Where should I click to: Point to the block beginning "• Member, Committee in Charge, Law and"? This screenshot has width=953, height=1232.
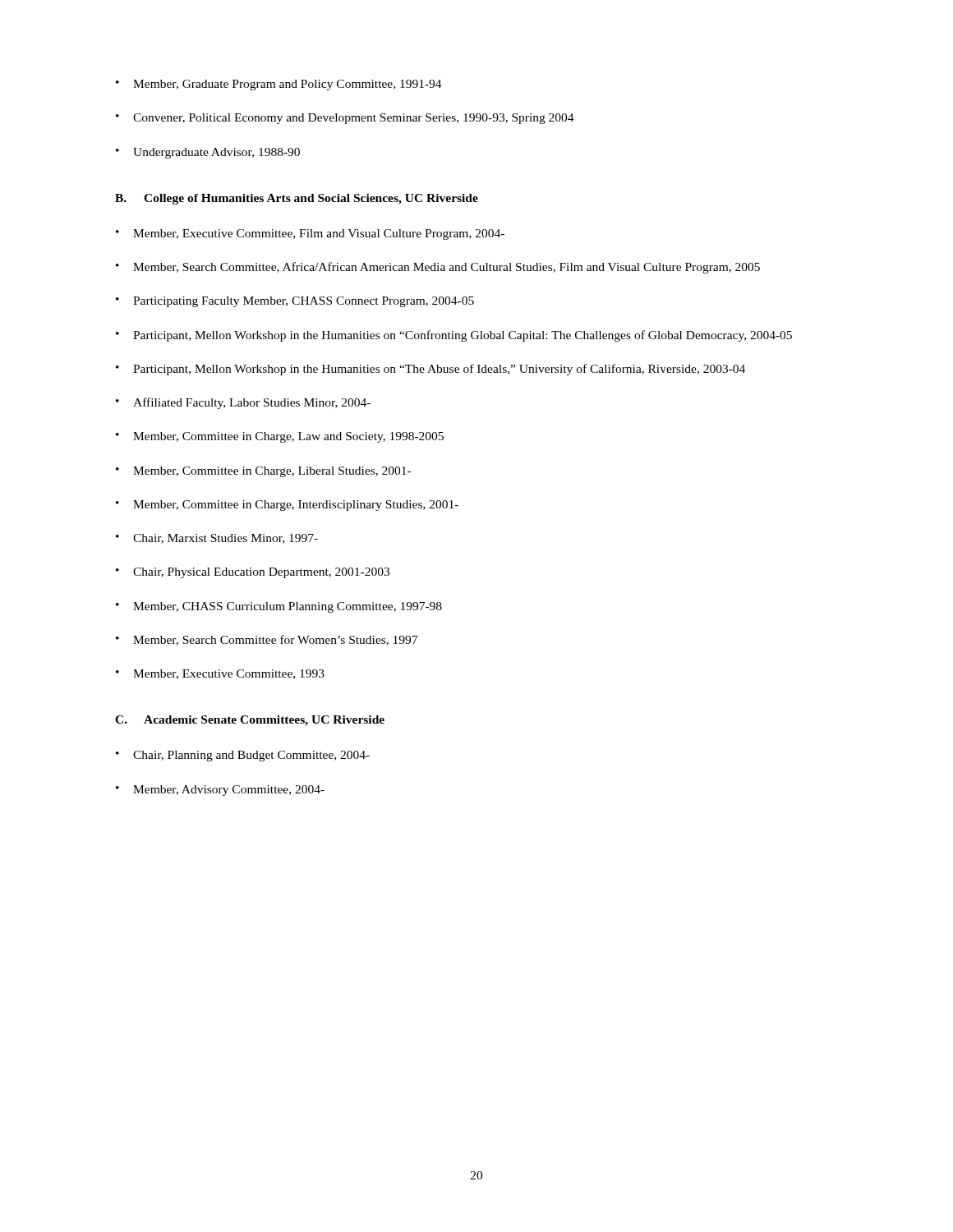pos(280,437)
